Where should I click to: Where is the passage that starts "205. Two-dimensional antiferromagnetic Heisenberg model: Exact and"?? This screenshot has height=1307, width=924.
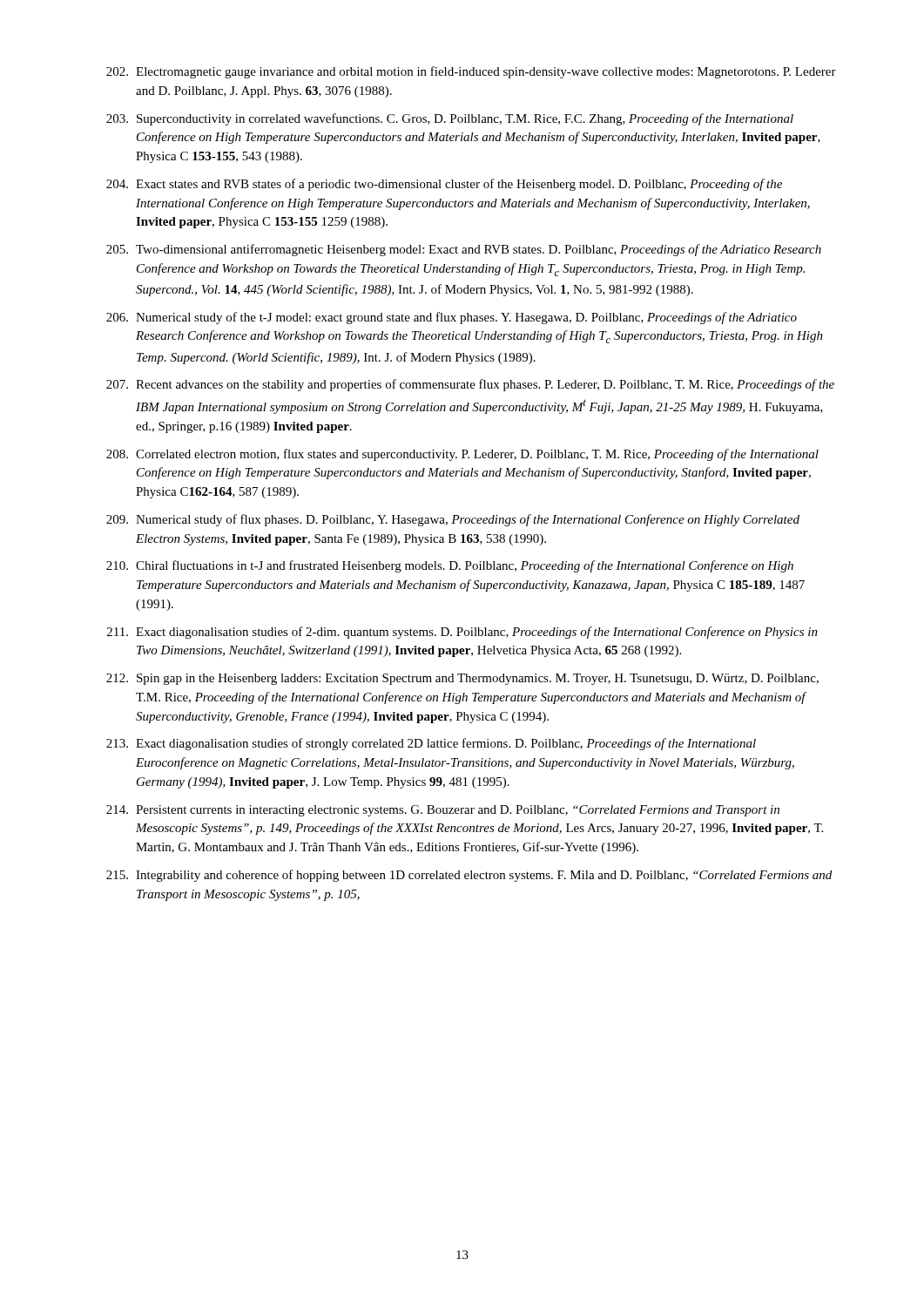click(x=462, y=270)
